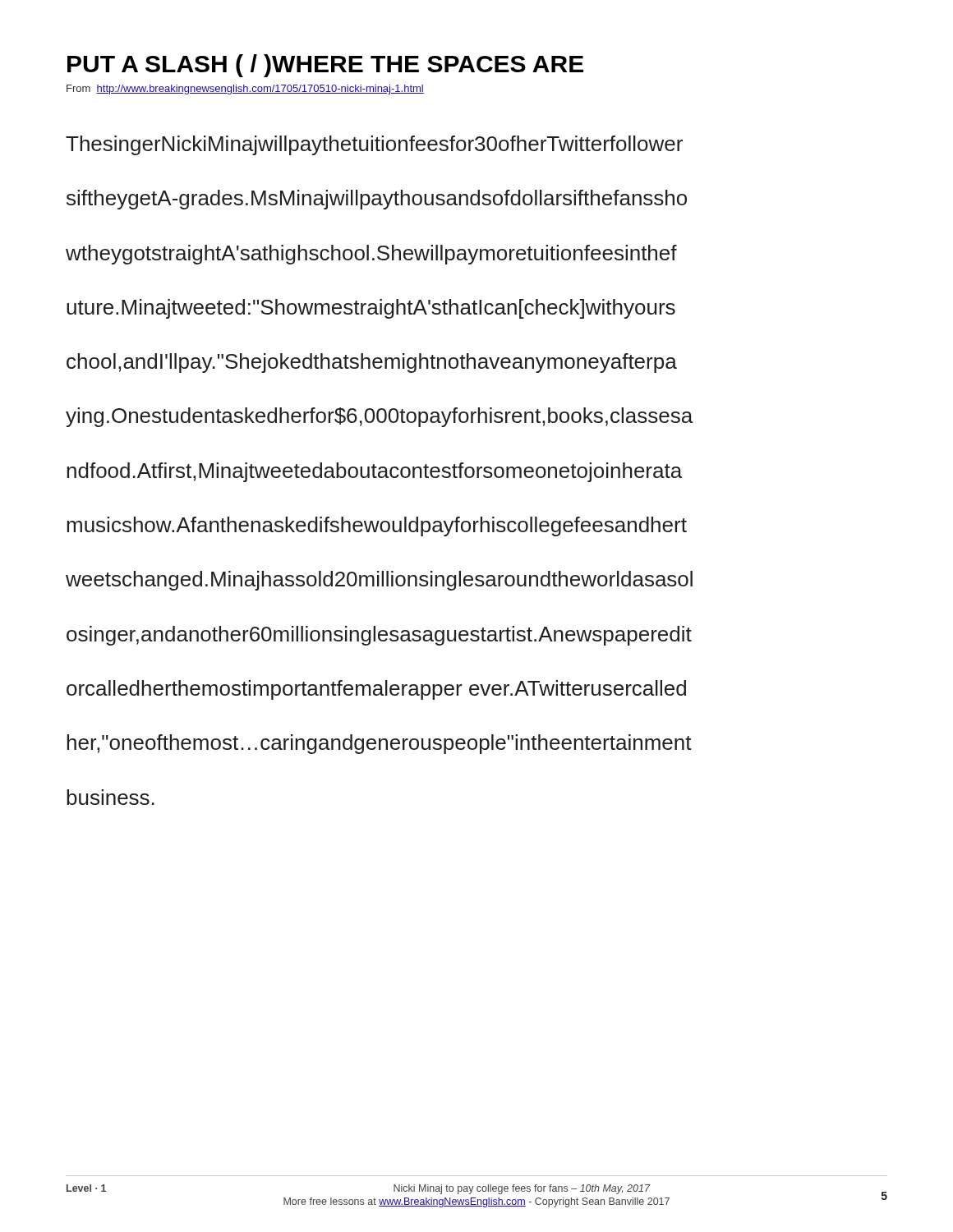This screenshot has width=953, height=1232.
Task: Find the passage starting "ThesingerNickiMinajwillpaythetuitionfeesfor30ofherTwitterfollower siftheygetA-grades.MsMinajwillpaythousandsofdollarsifthefanssho wtheygotstraightA'sathighschool.Shewillpaymoretuitionfeesinthef"
Action: pos(476,471)
